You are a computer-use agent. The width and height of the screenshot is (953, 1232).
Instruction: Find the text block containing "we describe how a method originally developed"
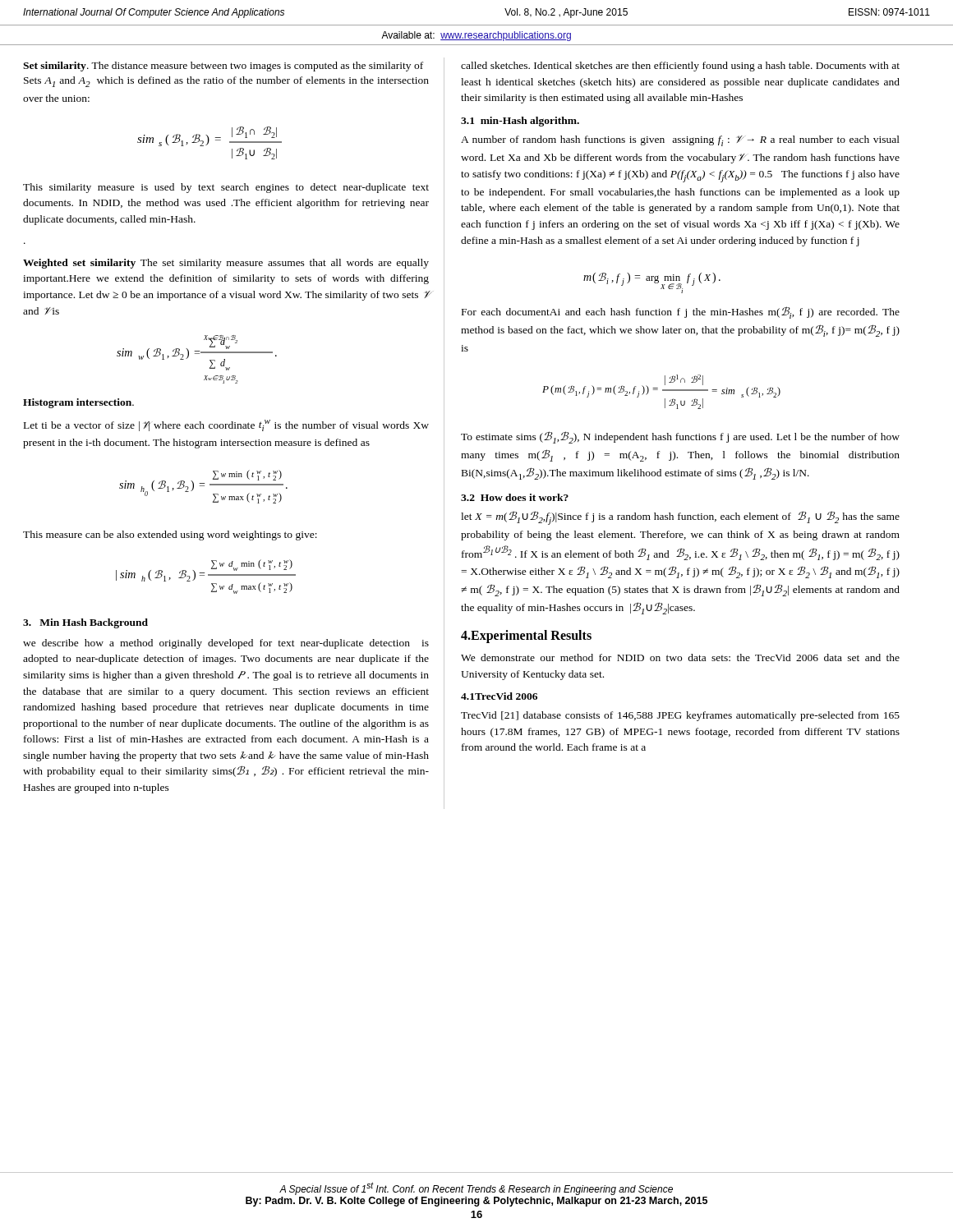click(226, 715)
